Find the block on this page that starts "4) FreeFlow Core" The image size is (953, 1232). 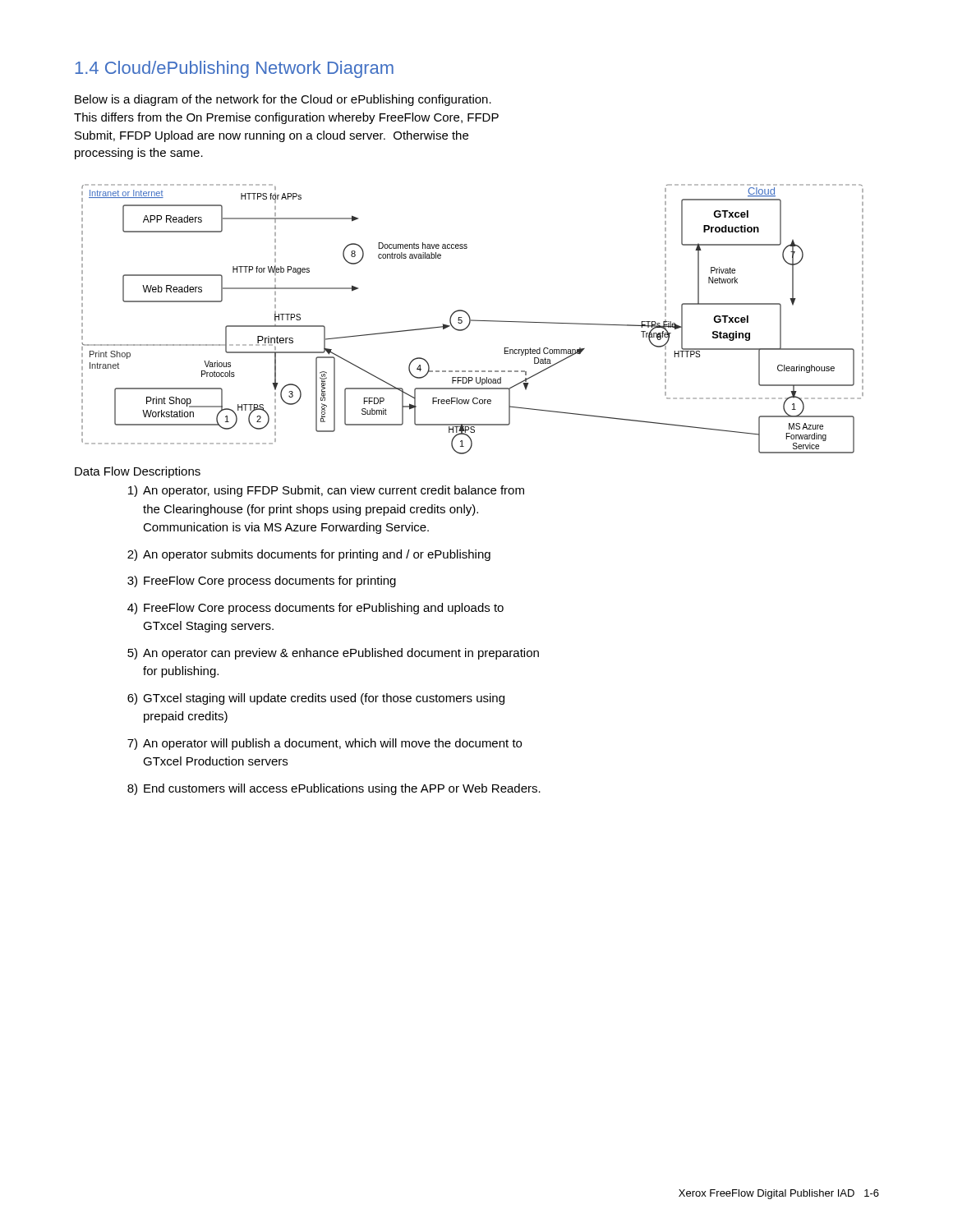coord(305,617)
